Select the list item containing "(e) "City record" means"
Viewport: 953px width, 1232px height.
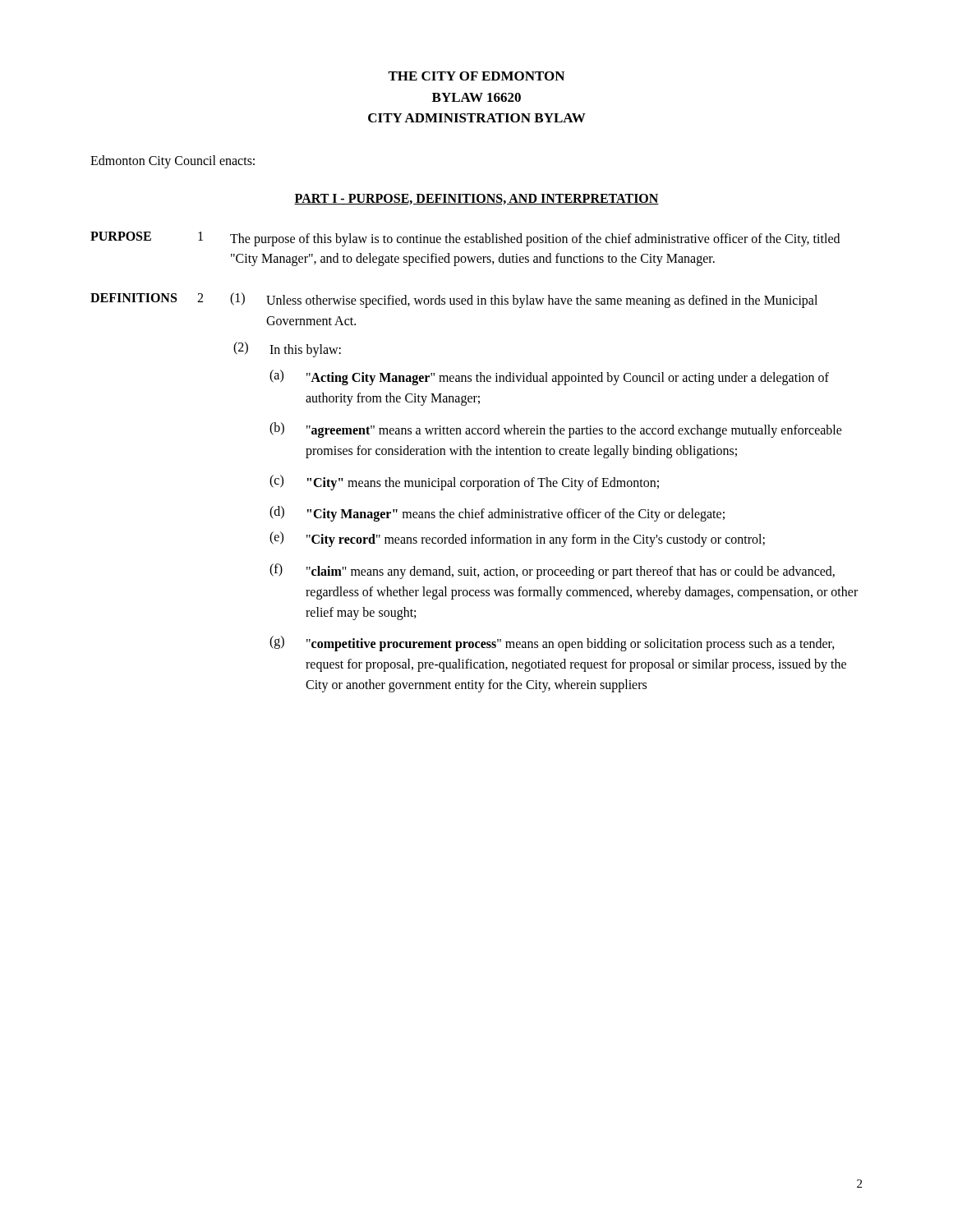coord(476,540)
